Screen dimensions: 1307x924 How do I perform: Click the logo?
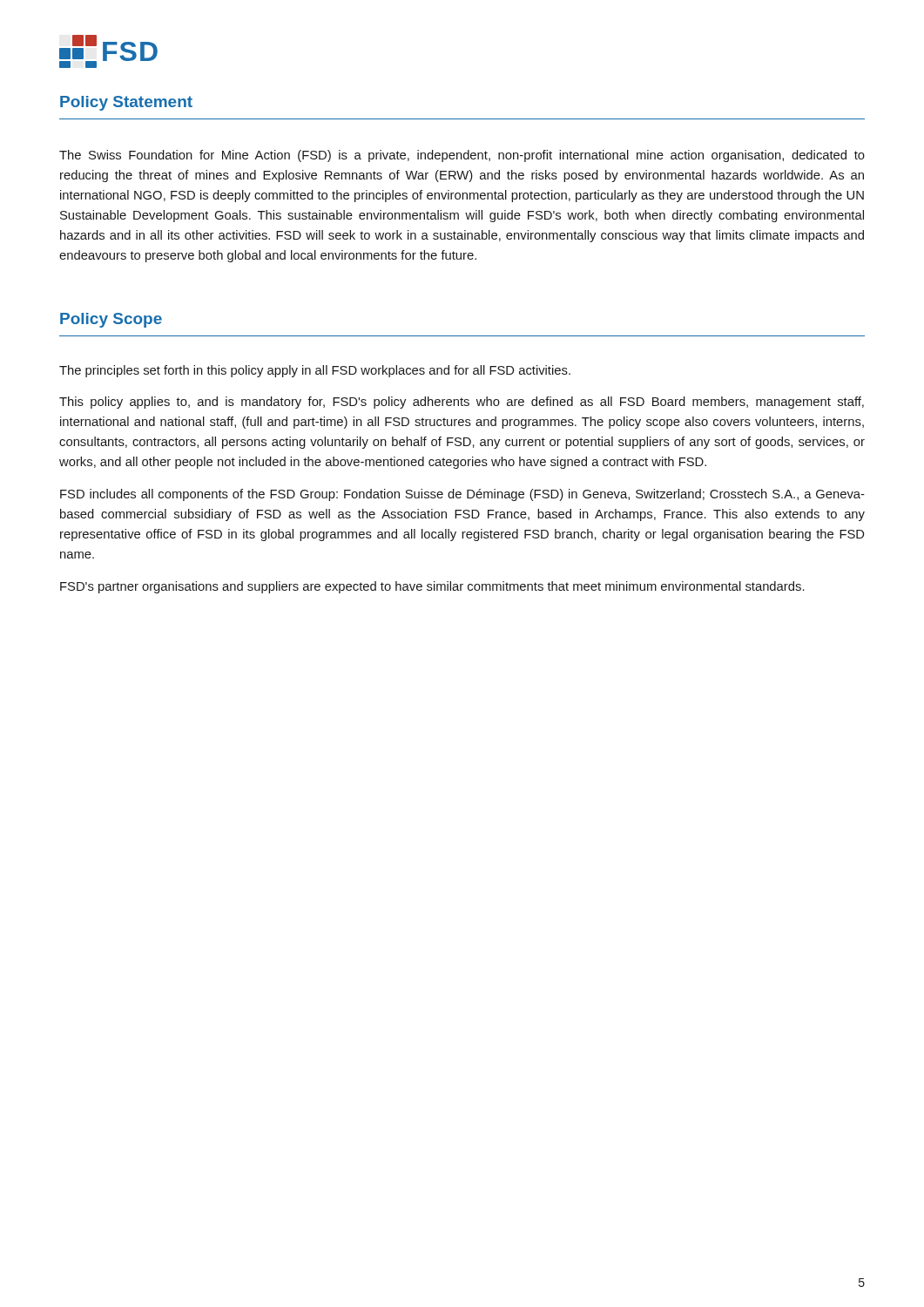pyautogui.click(x=462, y=51)
